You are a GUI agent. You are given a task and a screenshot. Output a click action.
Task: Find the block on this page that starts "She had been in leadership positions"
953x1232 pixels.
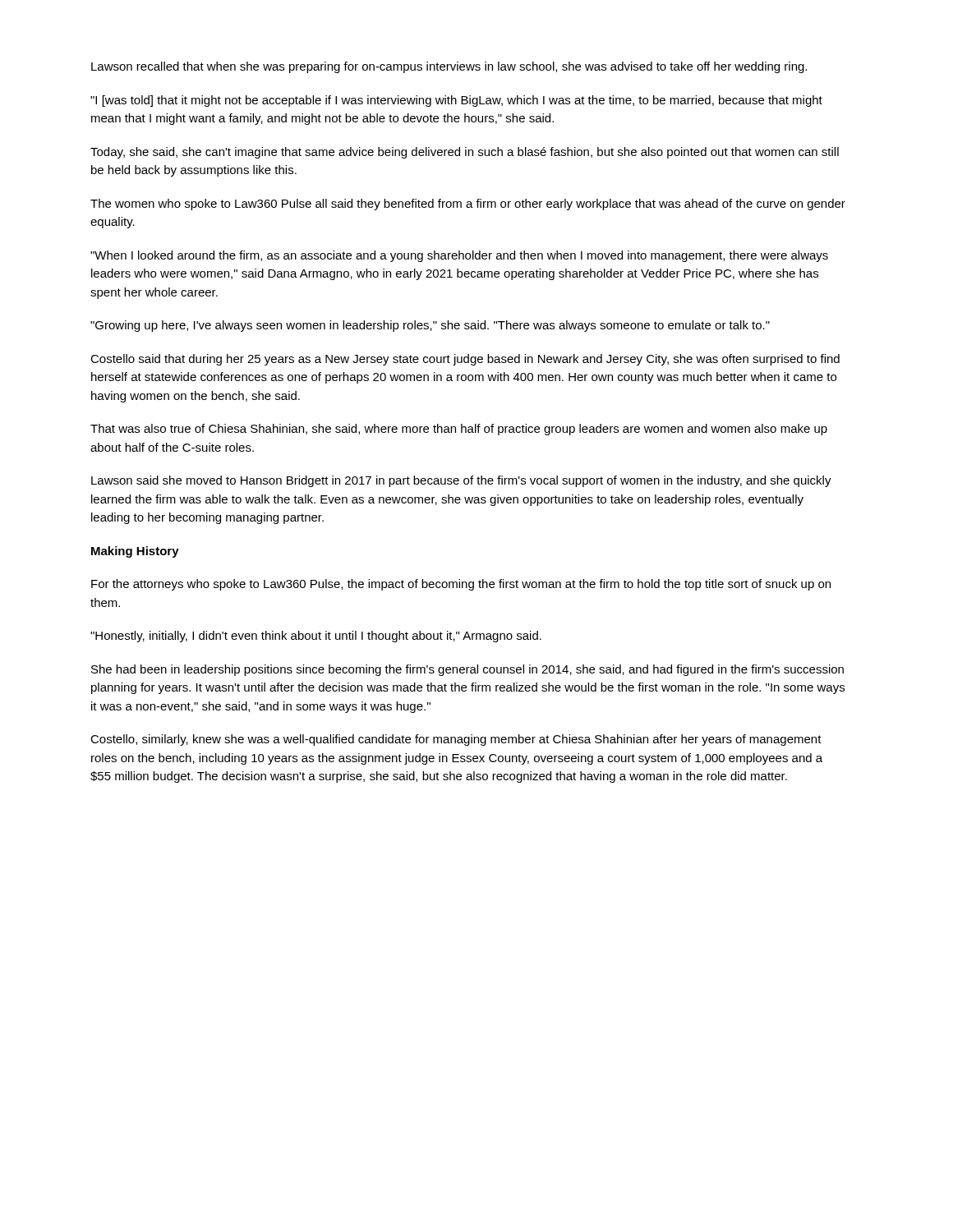[468, 687]
